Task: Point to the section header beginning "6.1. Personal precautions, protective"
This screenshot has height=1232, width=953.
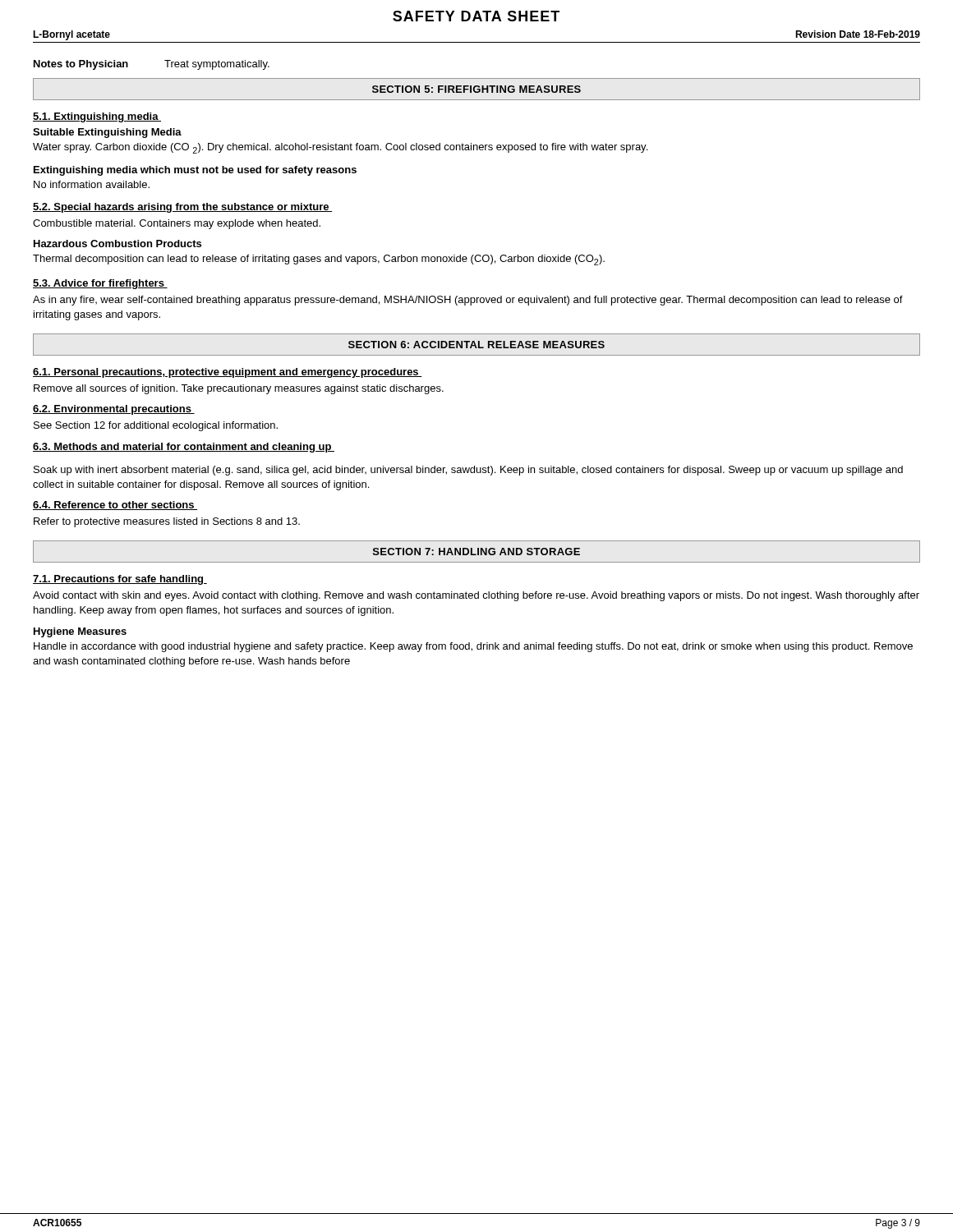Action: tap(227, 372)
